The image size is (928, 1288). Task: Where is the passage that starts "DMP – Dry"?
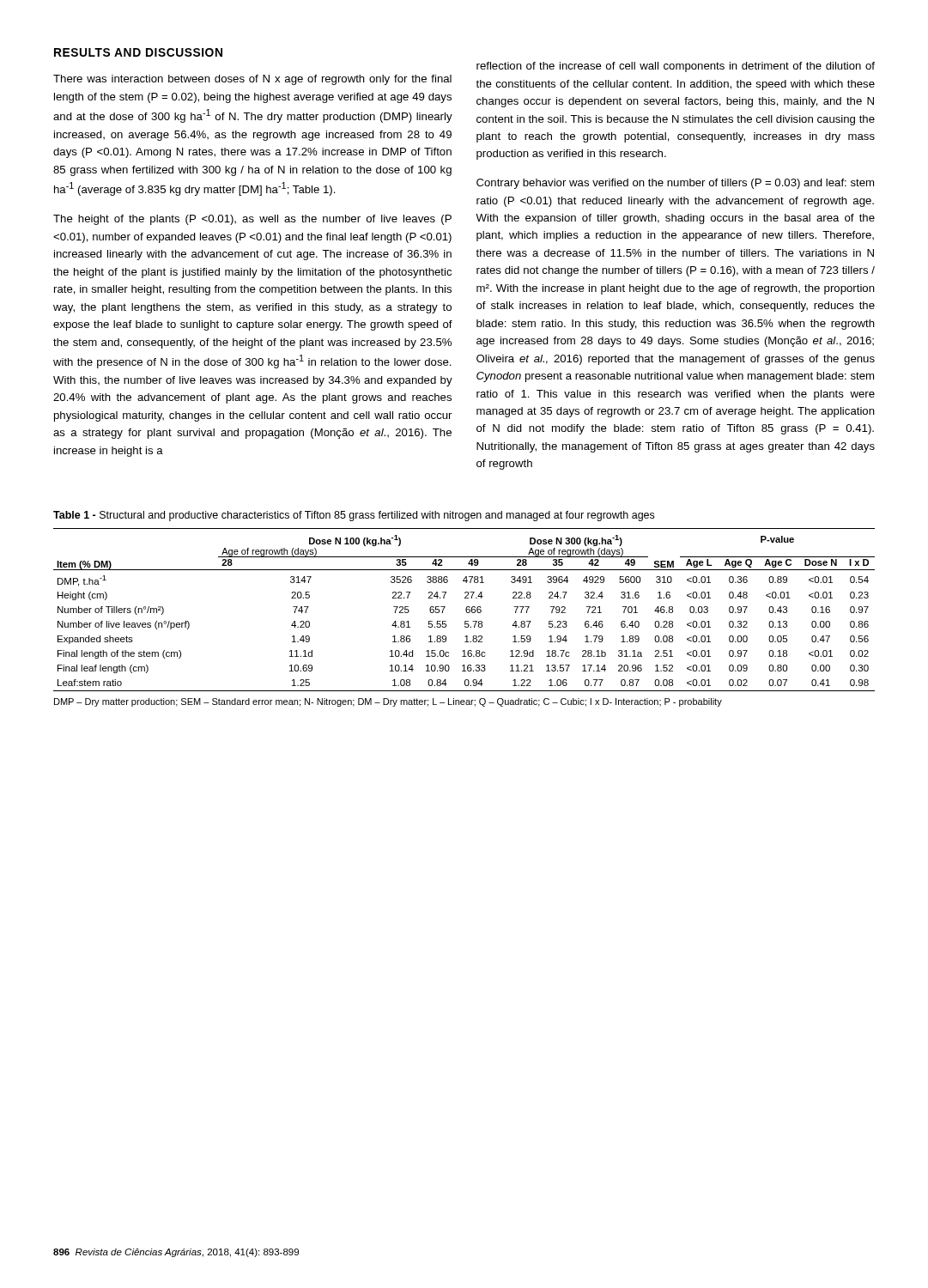point(464,702)
